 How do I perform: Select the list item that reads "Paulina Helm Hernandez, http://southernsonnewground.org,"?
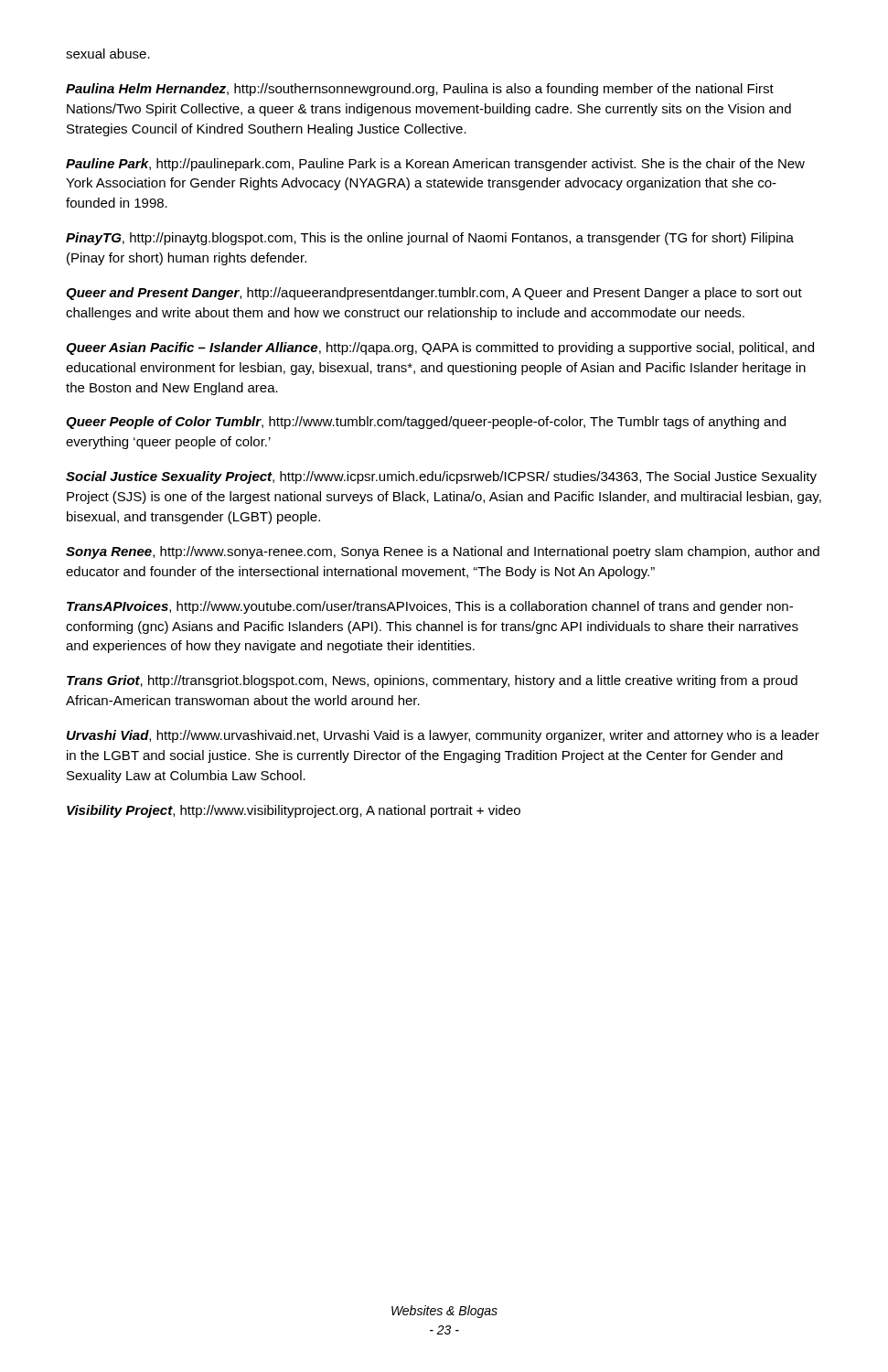click(429, 108)
